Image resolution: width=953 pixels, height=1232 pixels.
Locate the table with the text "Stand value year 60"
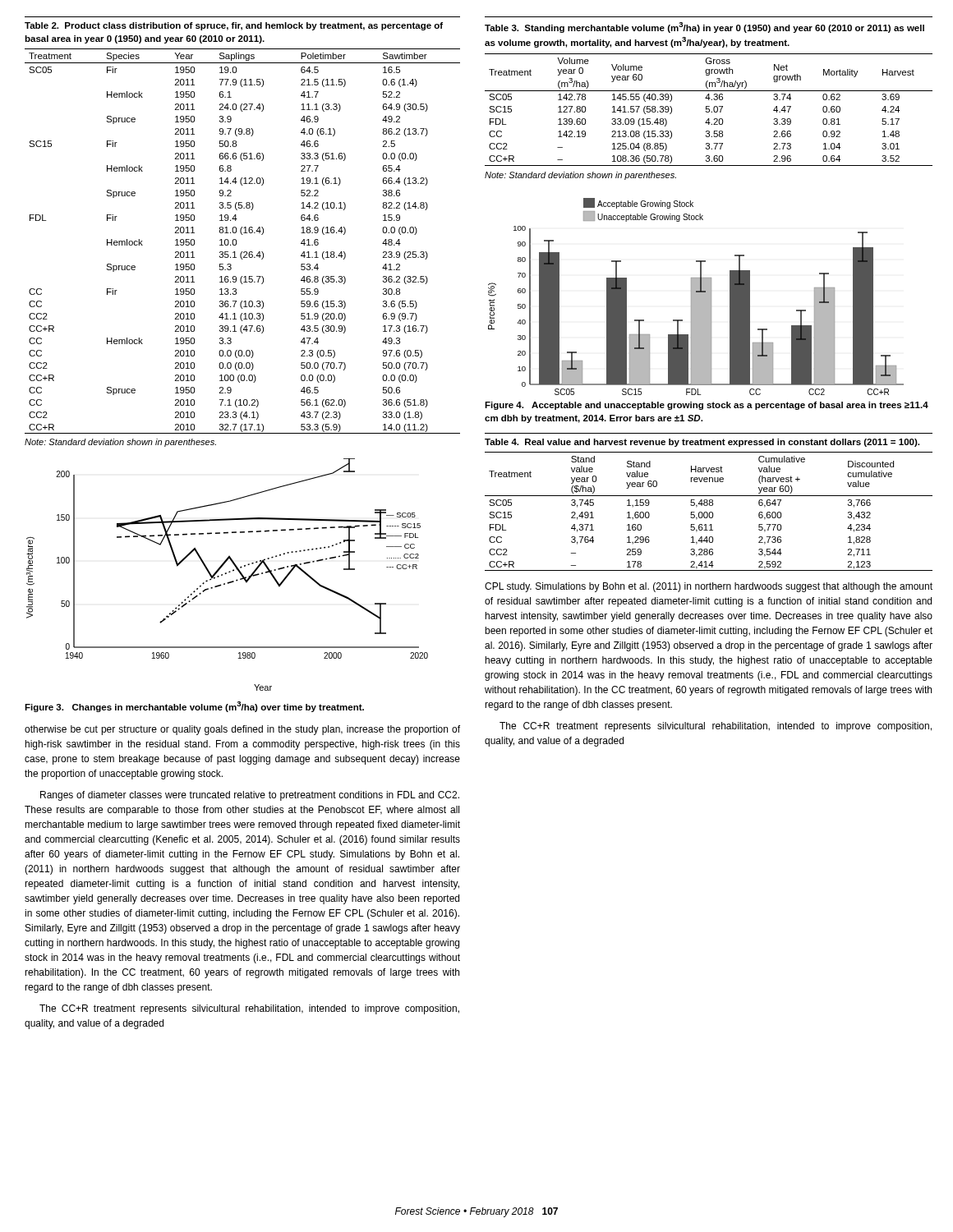[x=709, y=511]
